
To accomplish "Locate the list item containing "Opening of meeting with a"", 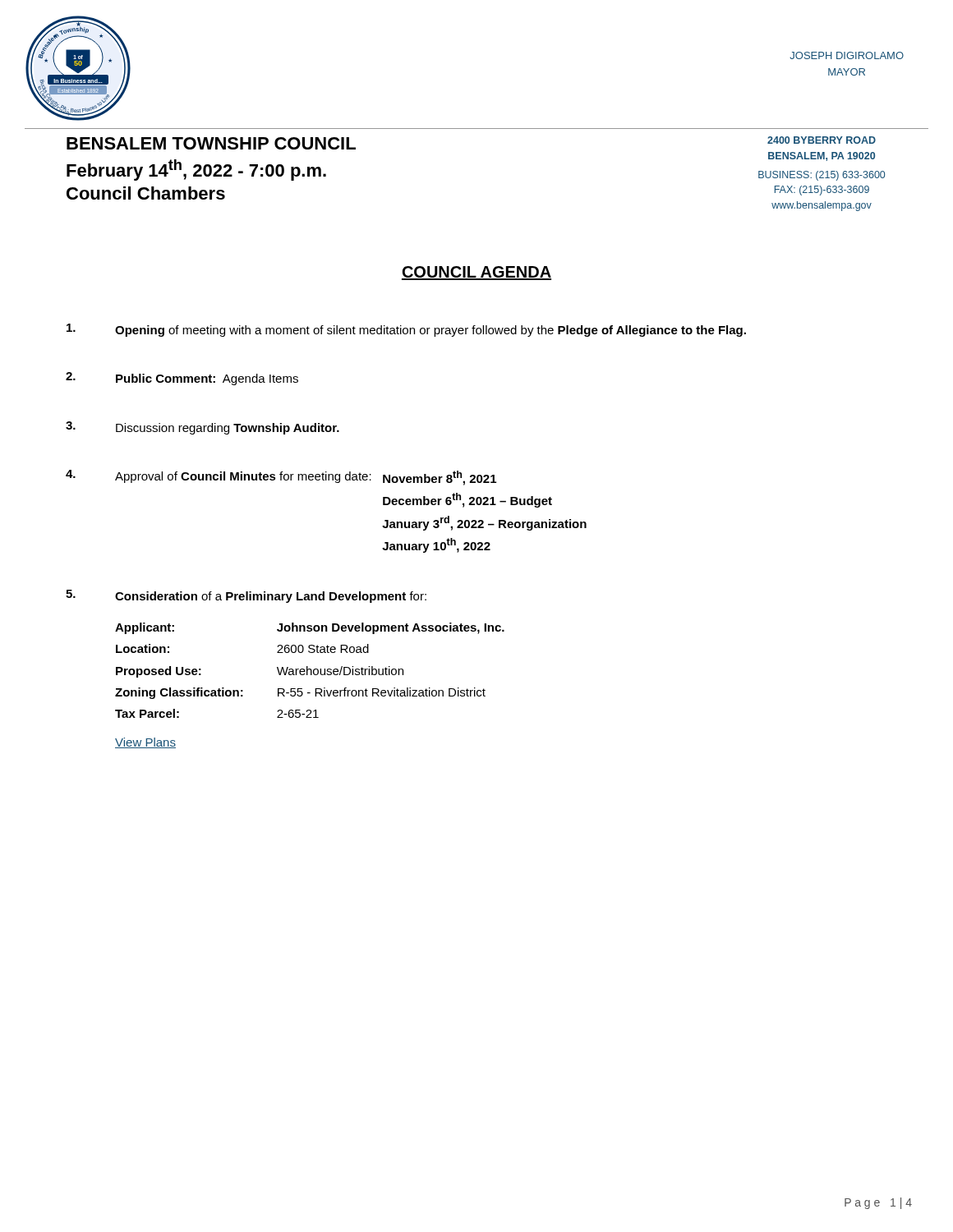I will point(476,330).
